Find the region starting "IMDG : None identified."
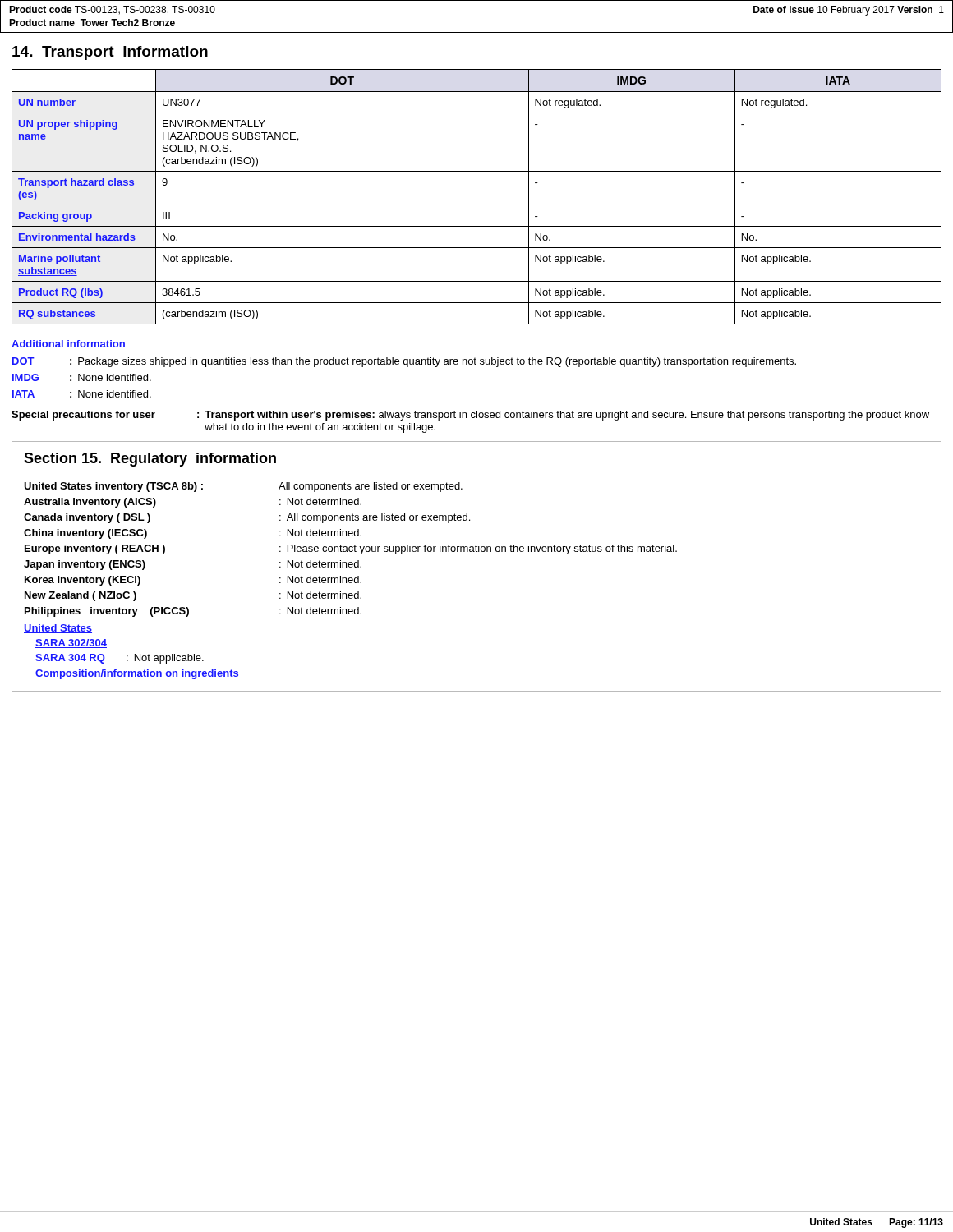The height and width of the screenshot is (1232, 953). [82, 377]
